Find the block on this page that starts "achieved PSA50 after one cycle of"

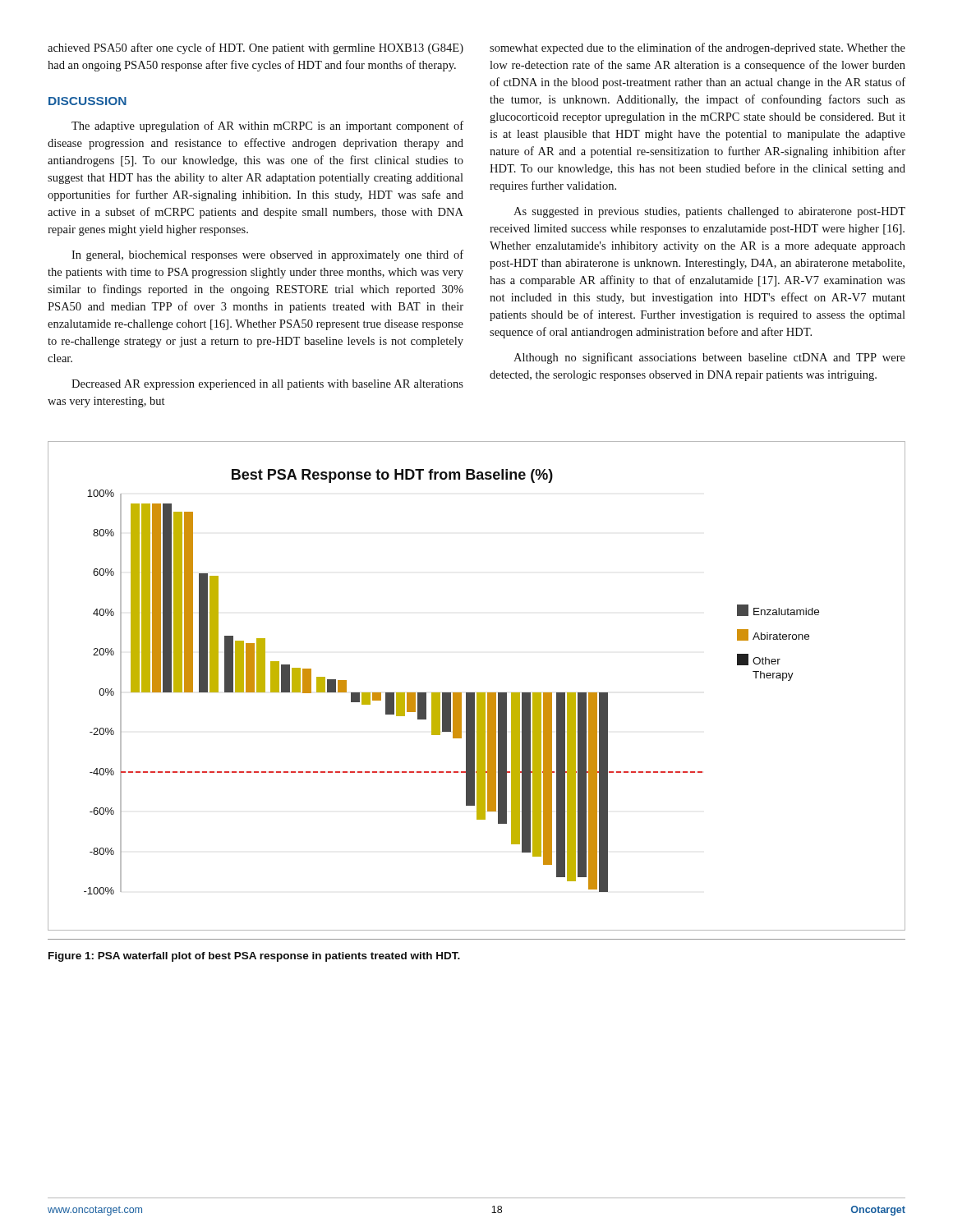coord(255,57)
